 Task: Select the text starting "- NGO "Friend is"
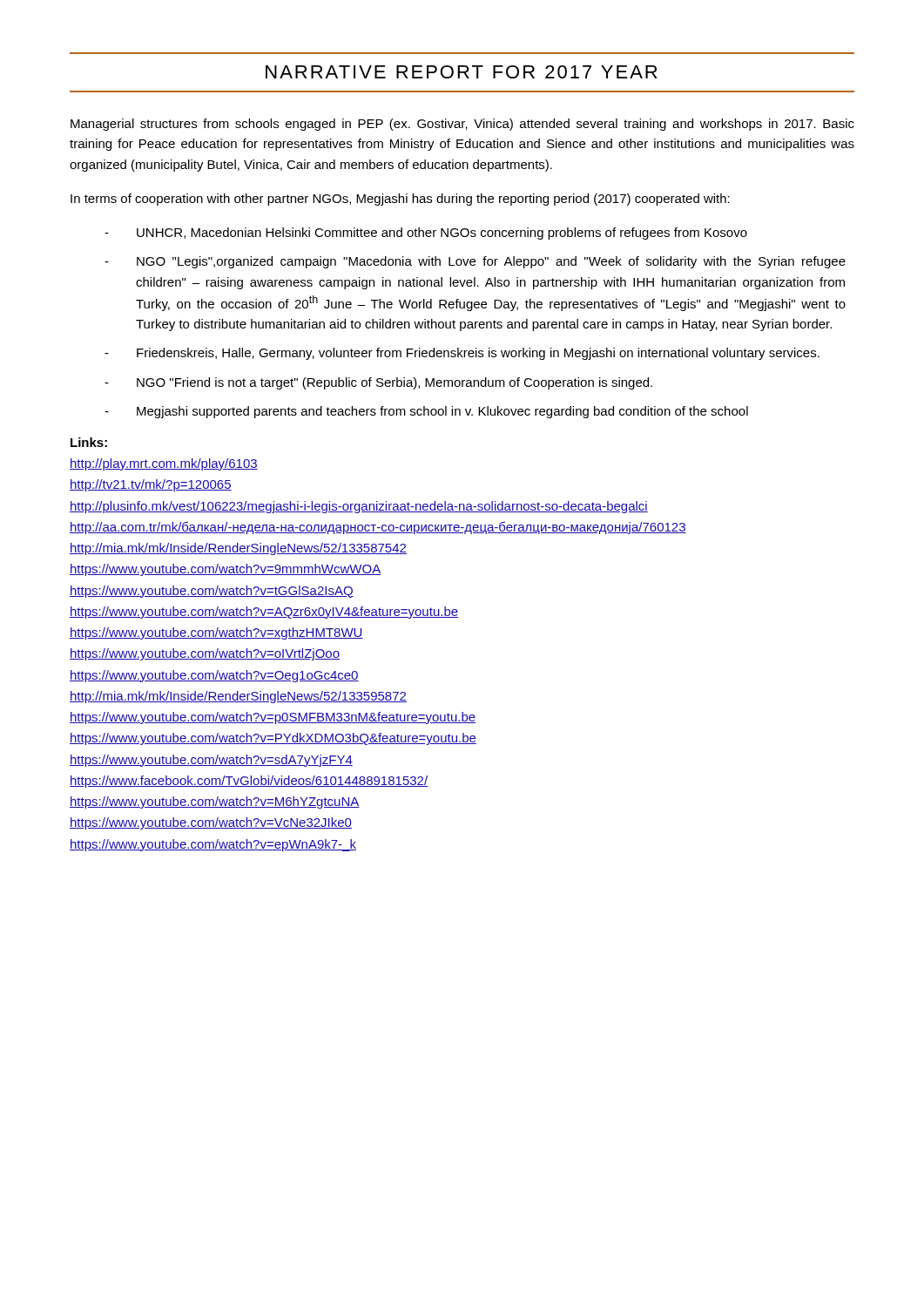click(462, 382)
